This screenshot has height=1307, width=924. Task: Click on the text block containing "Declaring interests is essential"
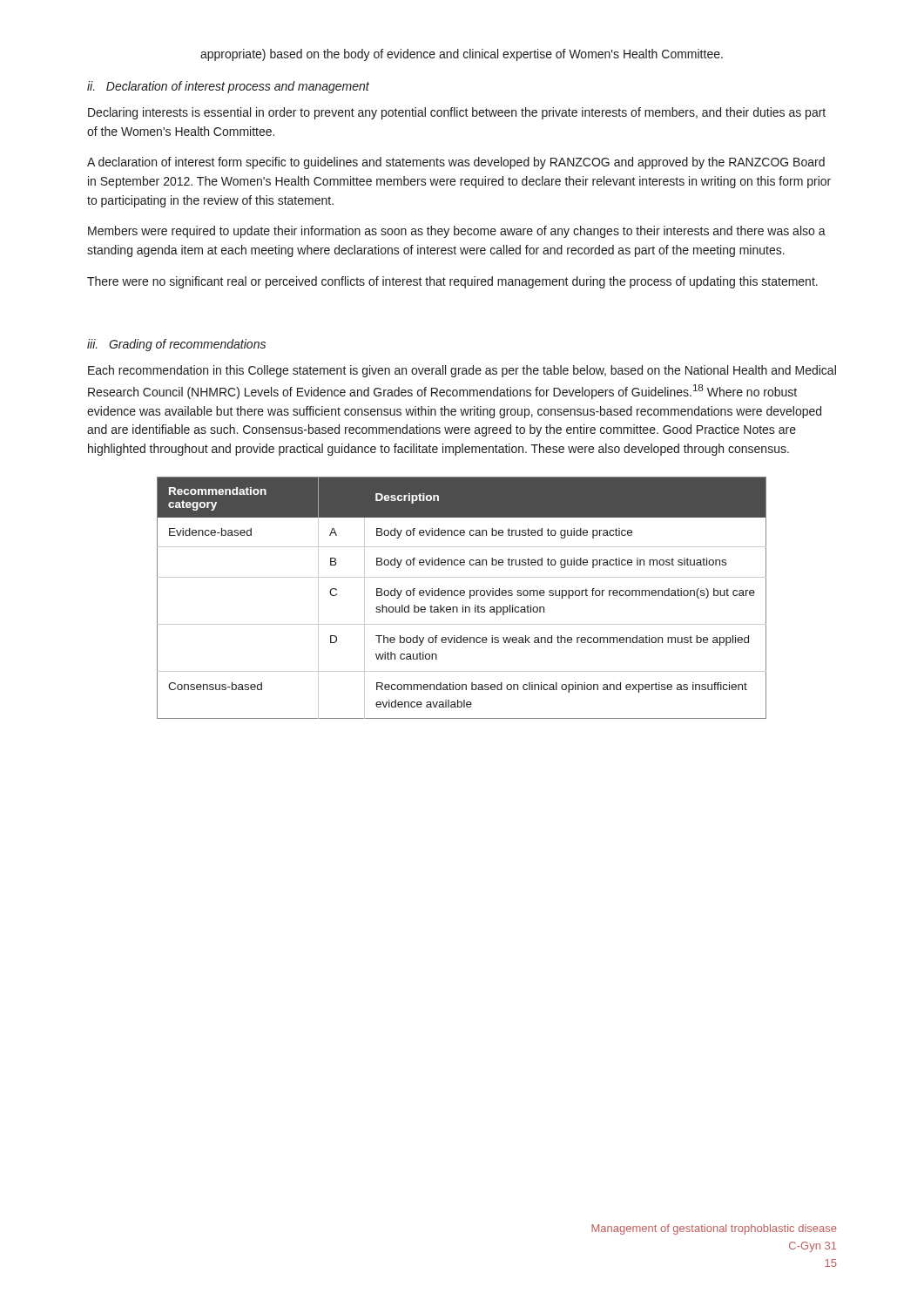point(456,122)
